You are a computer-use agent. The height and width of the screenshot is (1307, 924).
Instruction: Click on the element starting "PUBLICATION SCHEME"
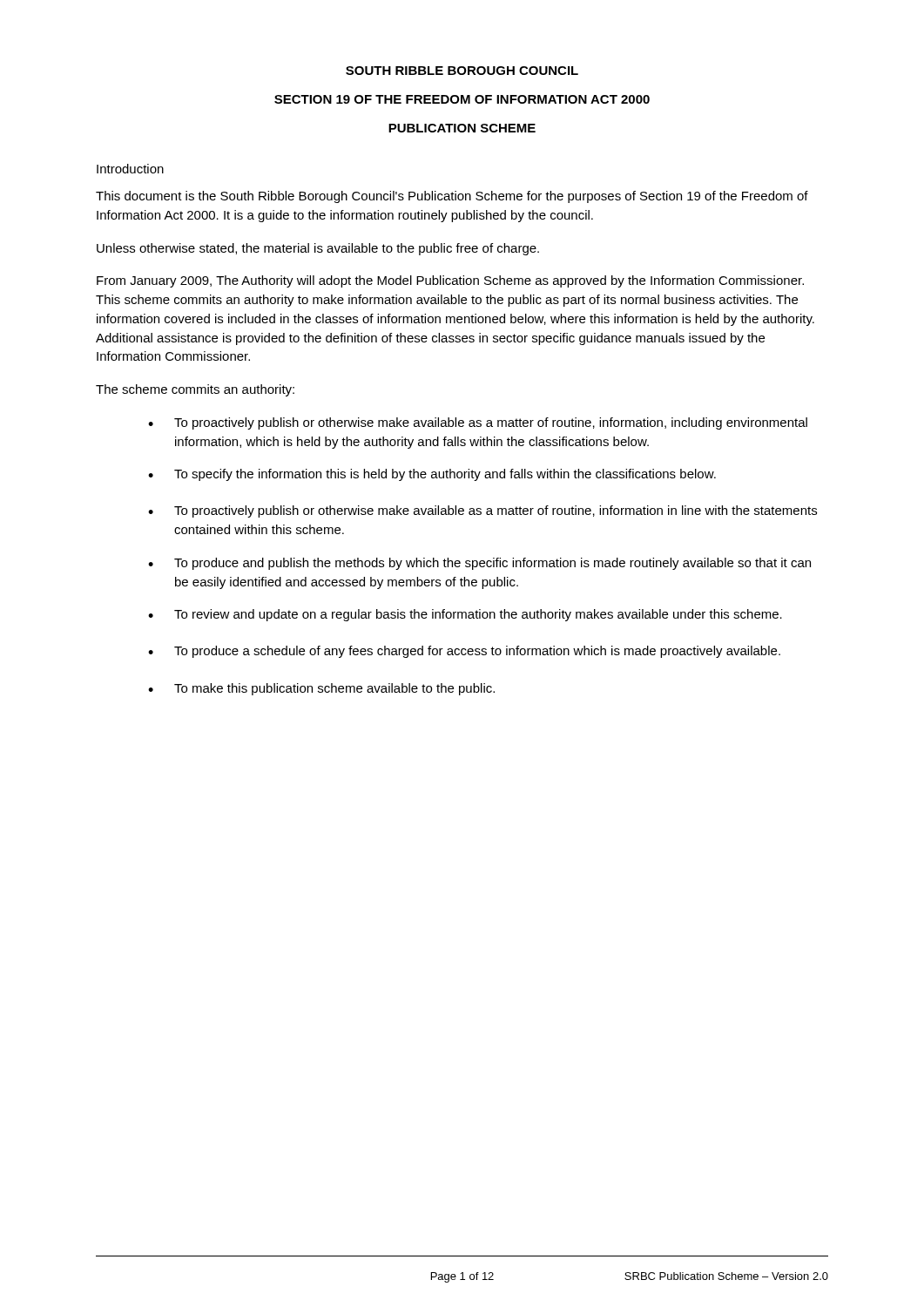pos(462,128)
